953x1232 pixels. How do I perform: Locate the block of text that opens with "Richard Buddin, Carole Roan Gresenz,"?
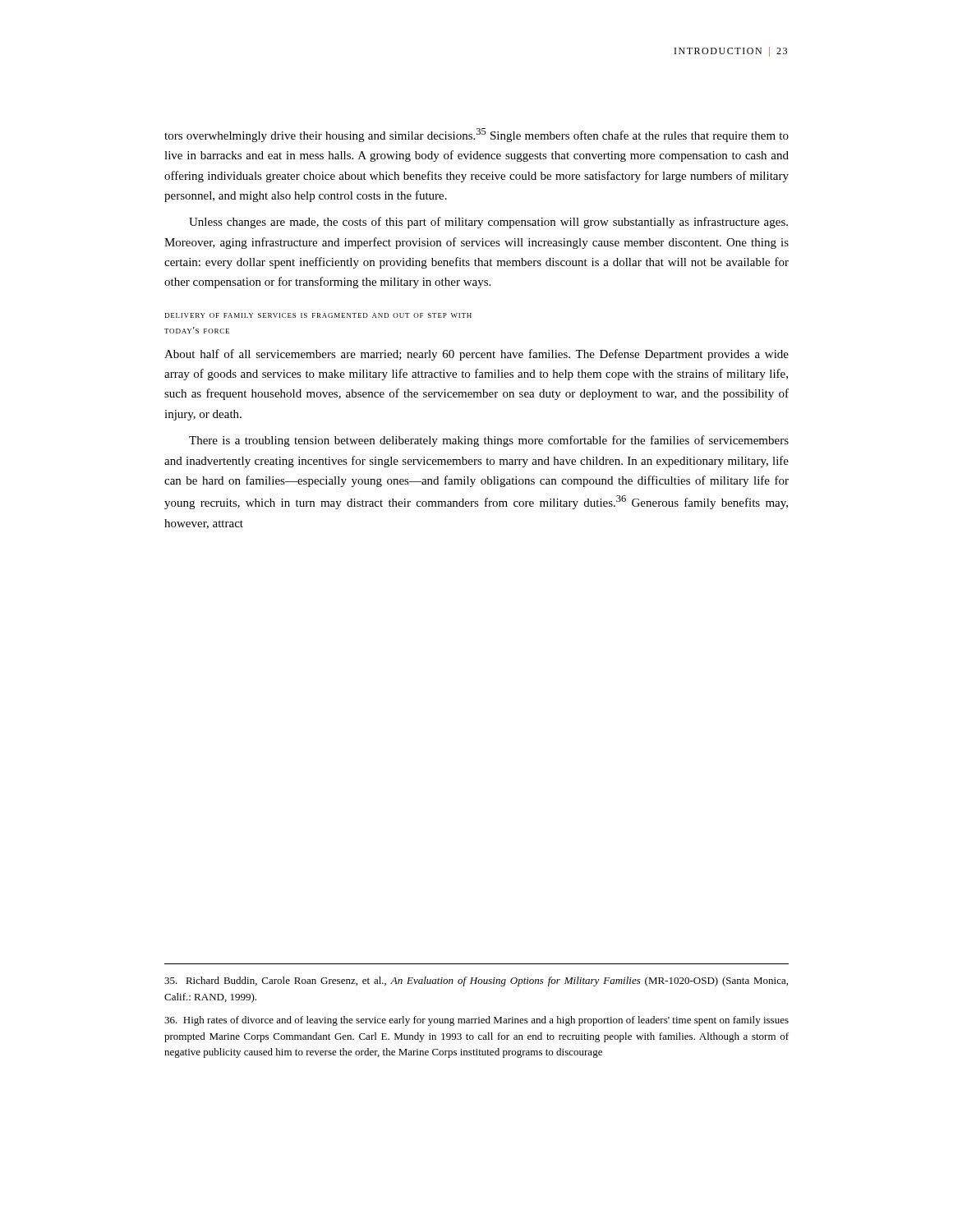[476, 989]
